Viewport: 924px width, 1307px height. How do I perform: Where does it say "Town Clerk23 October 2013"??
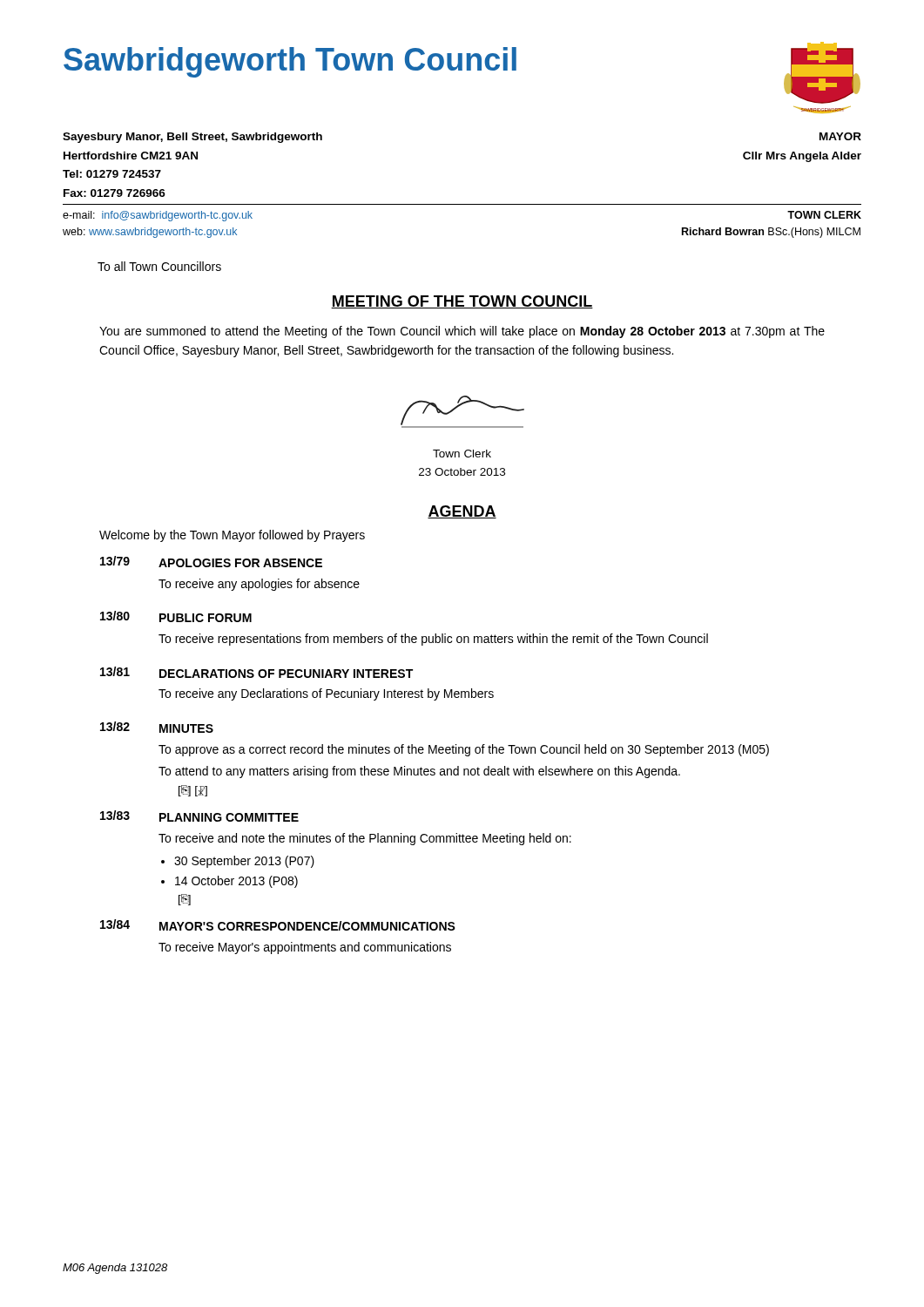coord(462,463)
